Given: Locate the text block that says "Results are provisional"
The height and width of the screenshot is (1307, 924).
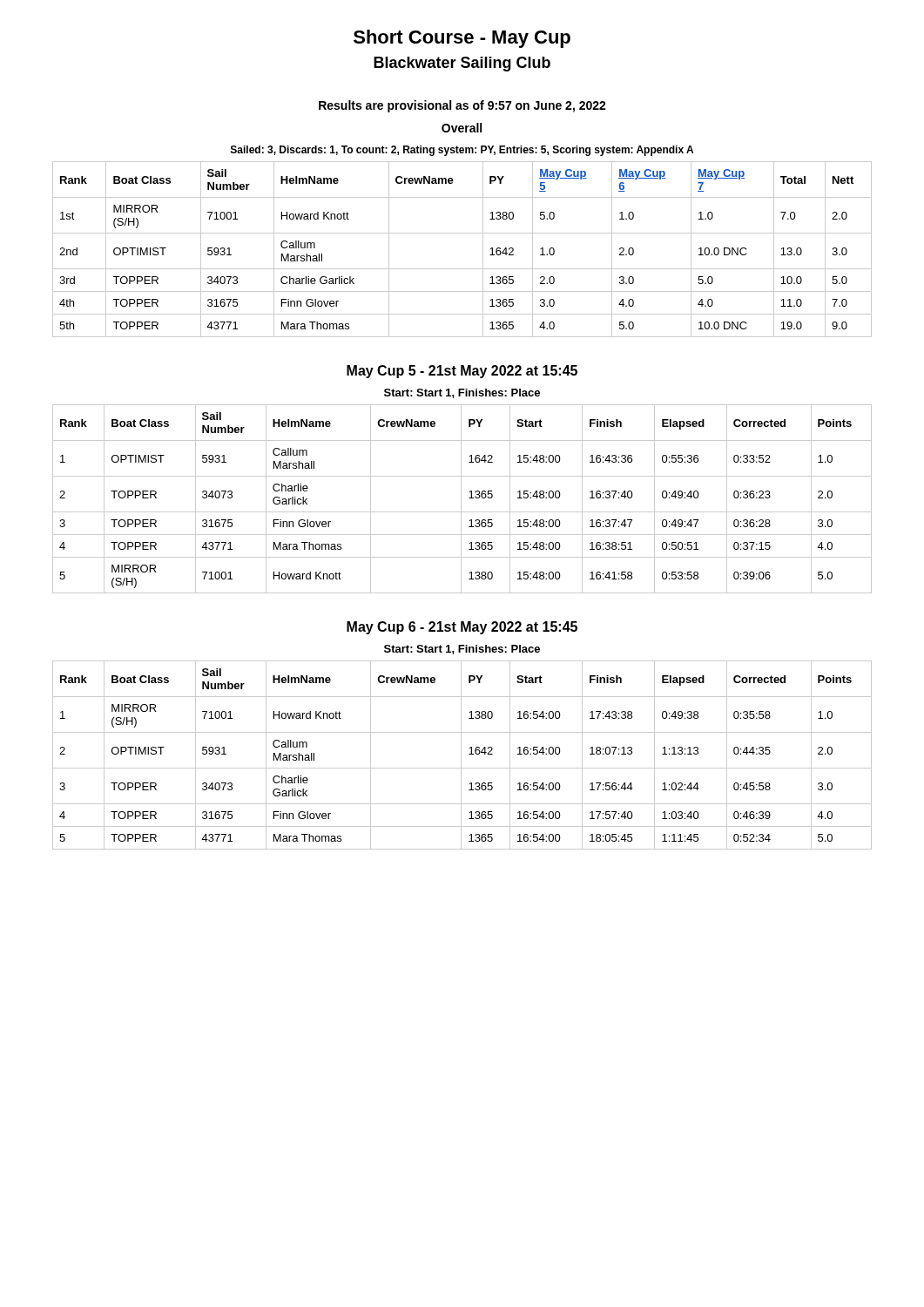Looking at the screenshot, I should pyautogui.click(x=462, y=105).
